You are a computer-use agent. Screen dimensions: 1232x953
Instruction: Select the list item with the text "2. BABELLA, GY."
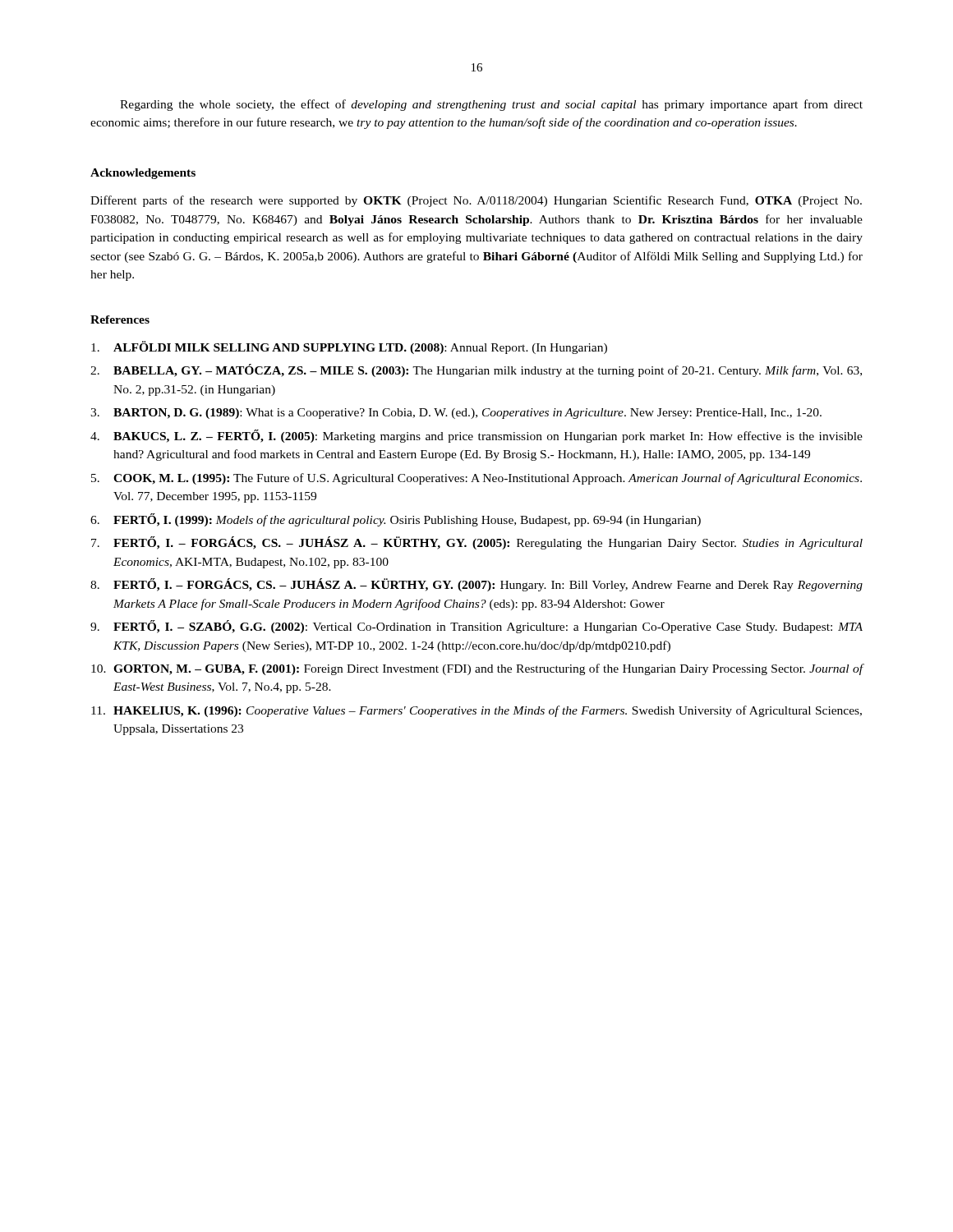476,380
